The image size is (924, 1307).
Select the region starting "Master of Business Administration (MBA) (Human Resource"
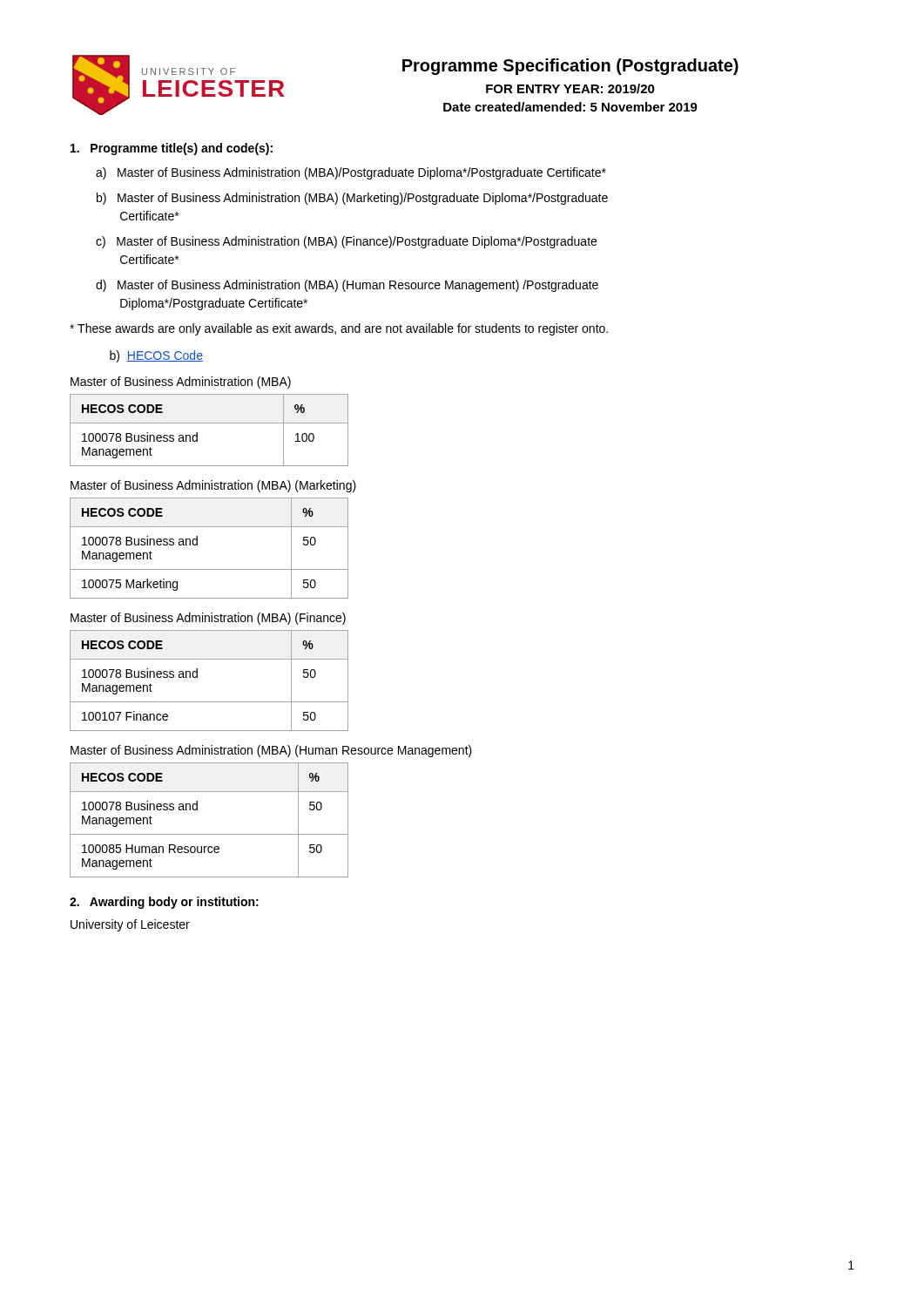coord(271,750)
